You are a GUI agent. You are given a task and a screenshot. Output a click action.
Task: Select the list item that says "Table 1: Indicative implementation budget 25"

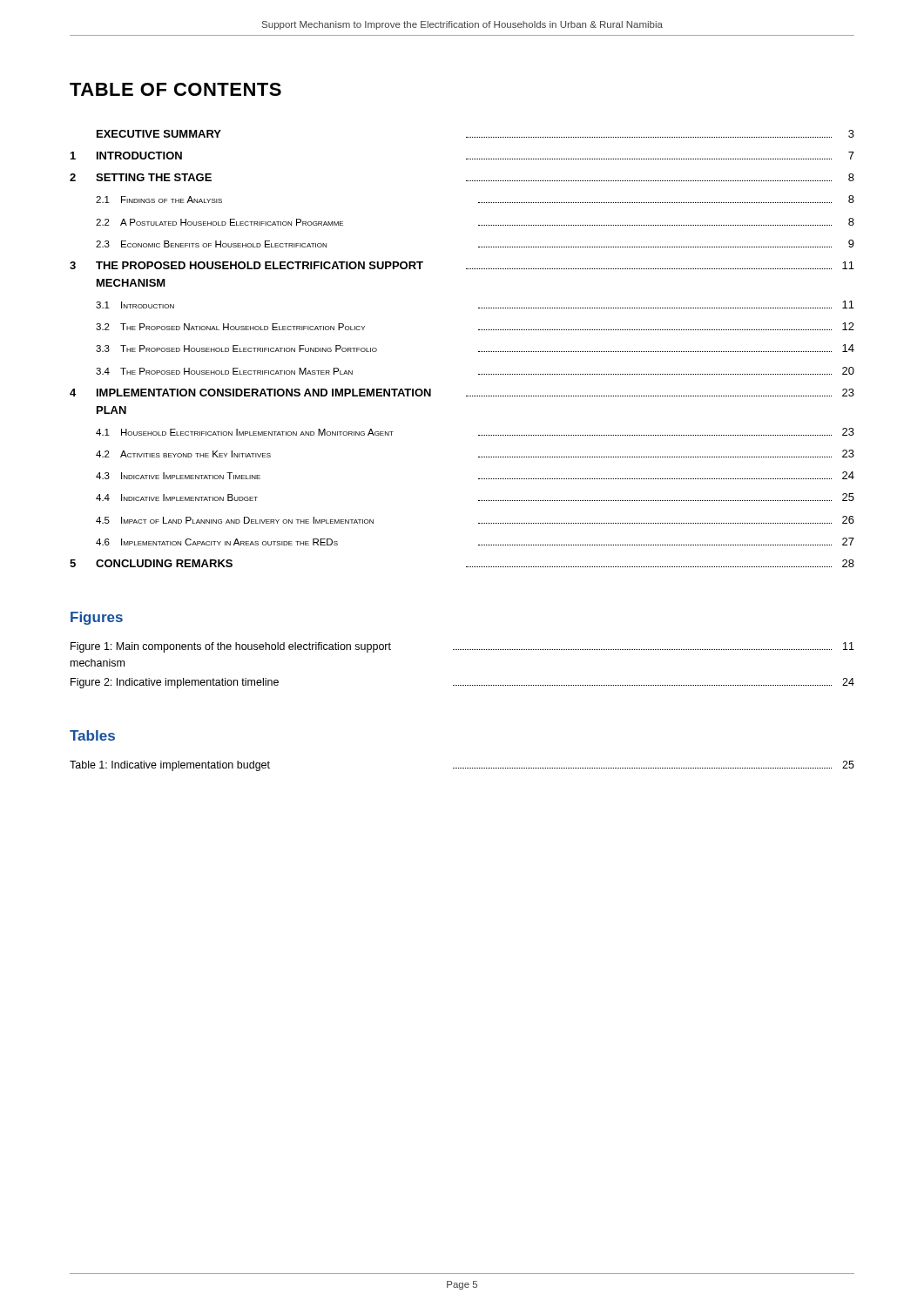click(x=462, y=766)
